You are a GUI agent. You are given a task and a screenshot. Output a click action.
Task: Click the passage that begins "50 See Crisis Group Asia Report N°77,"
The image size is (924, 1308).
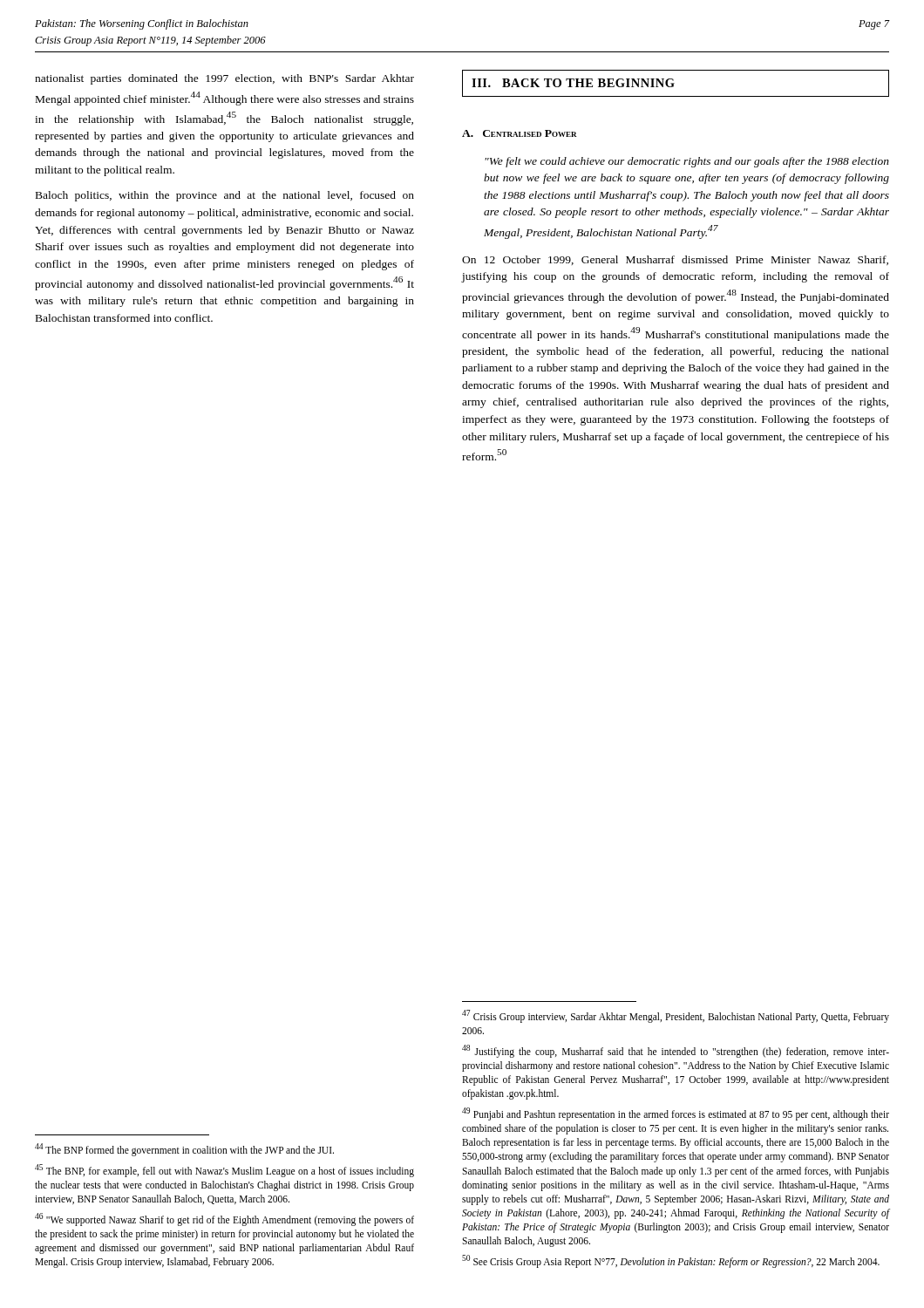pos(671,1260)
